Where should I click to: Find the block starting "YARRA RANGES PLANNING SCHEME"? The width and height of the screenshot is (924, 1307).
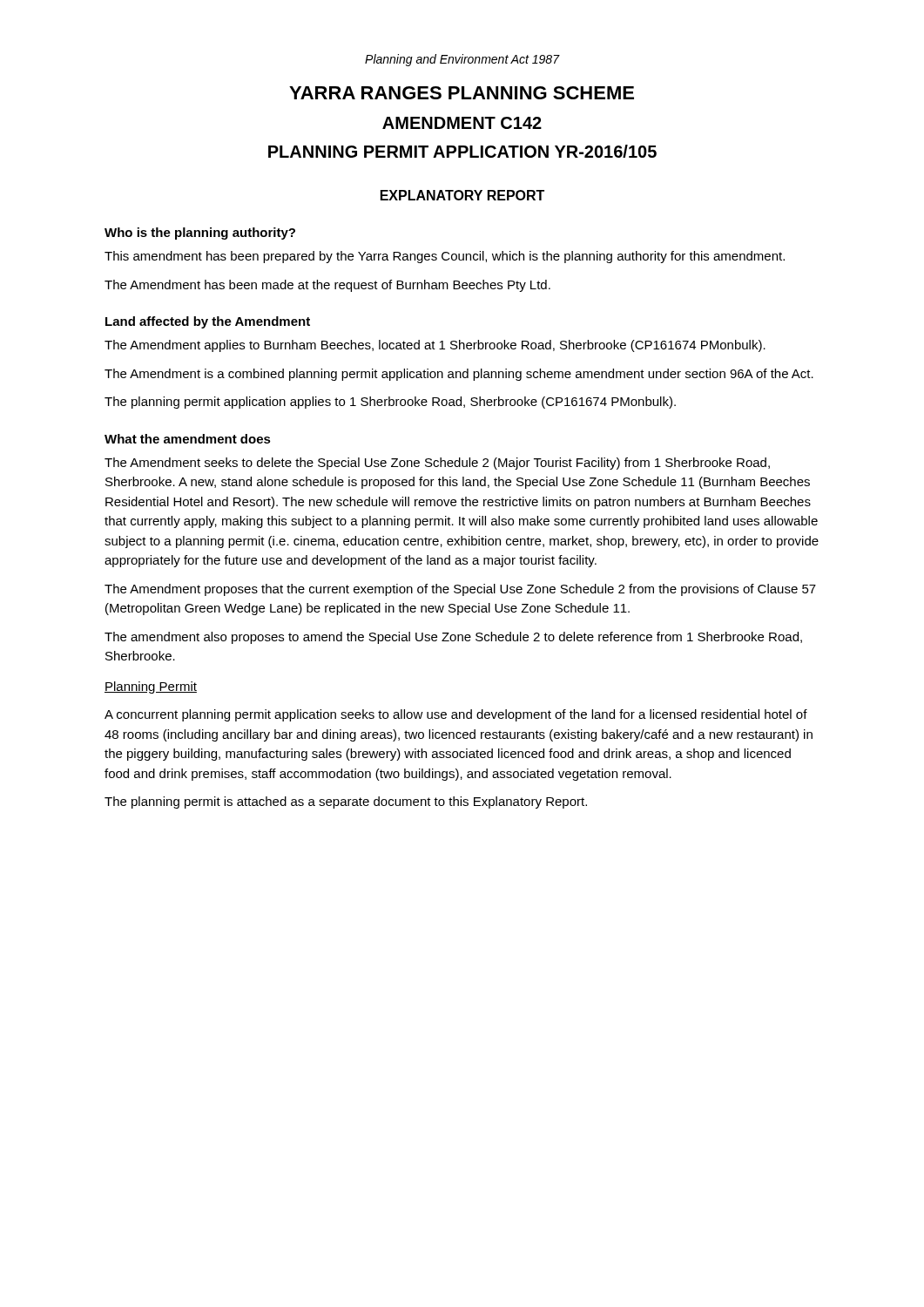462,93
